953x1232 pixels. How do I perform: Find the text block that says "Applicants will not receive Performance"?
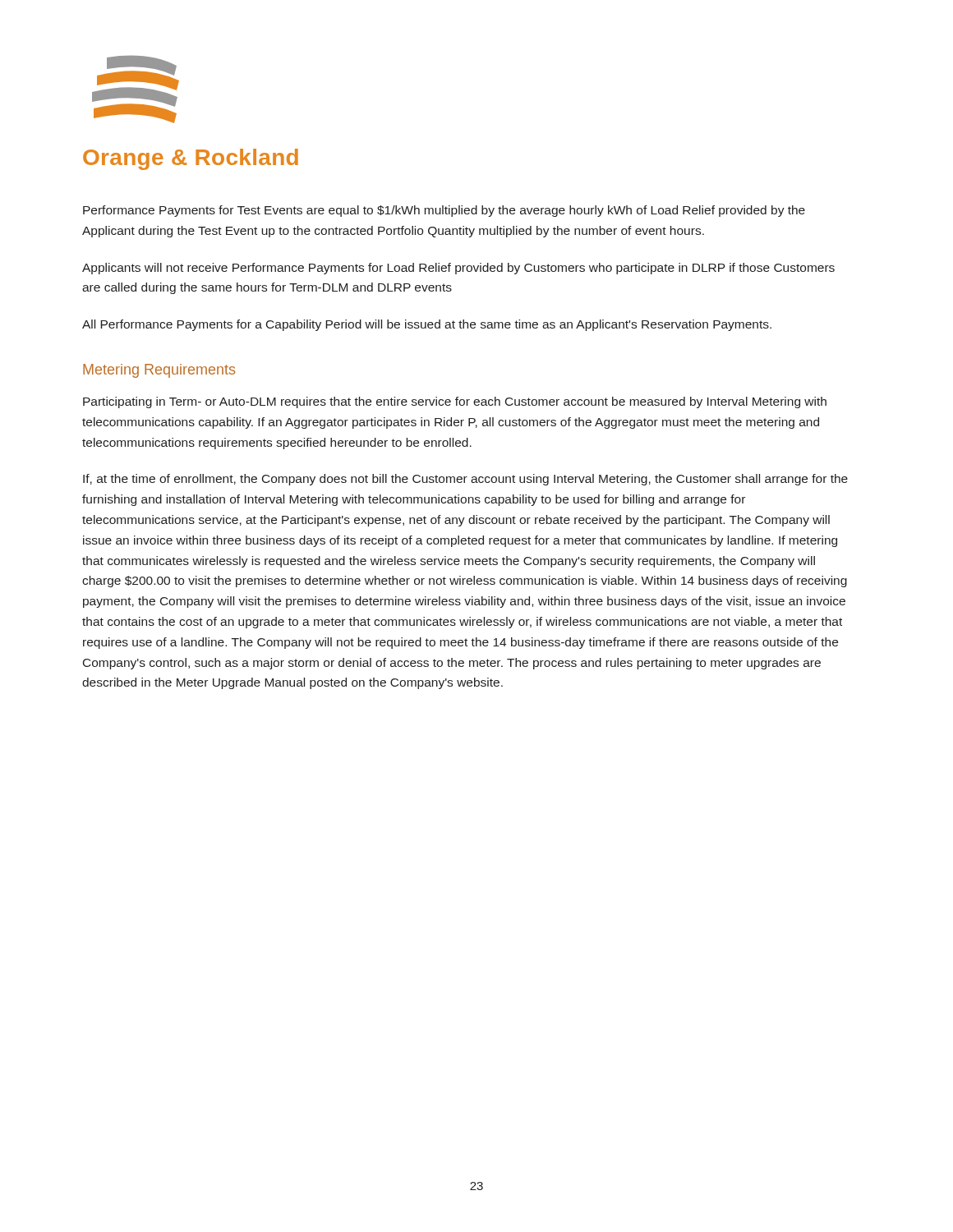(459, 277)
